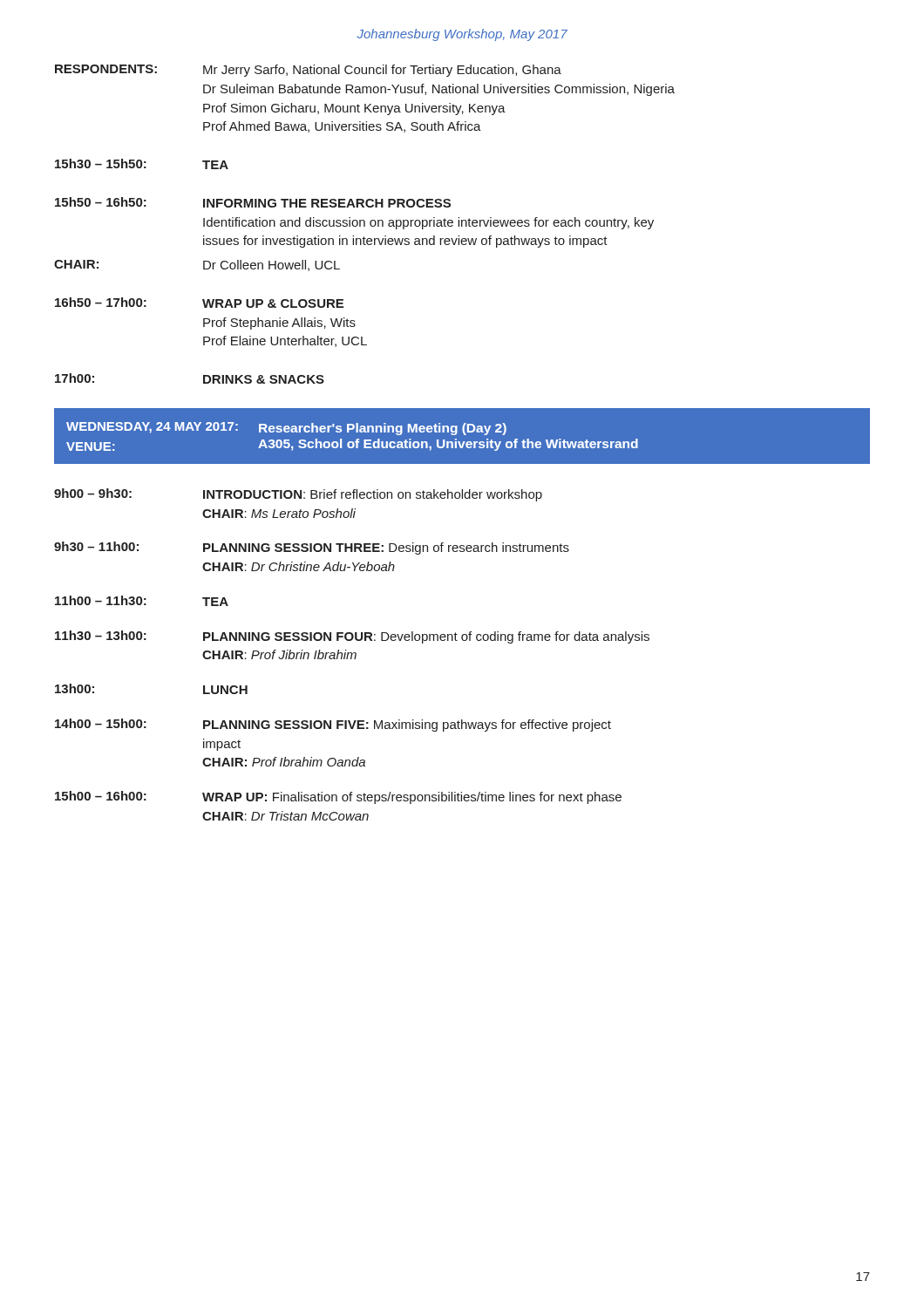Screen dimensions: 1308x924
Task: Point to the element starting "9h30 – 11h00: PLANNING SESSION THREE: Design"
Action: coord(462,557)
